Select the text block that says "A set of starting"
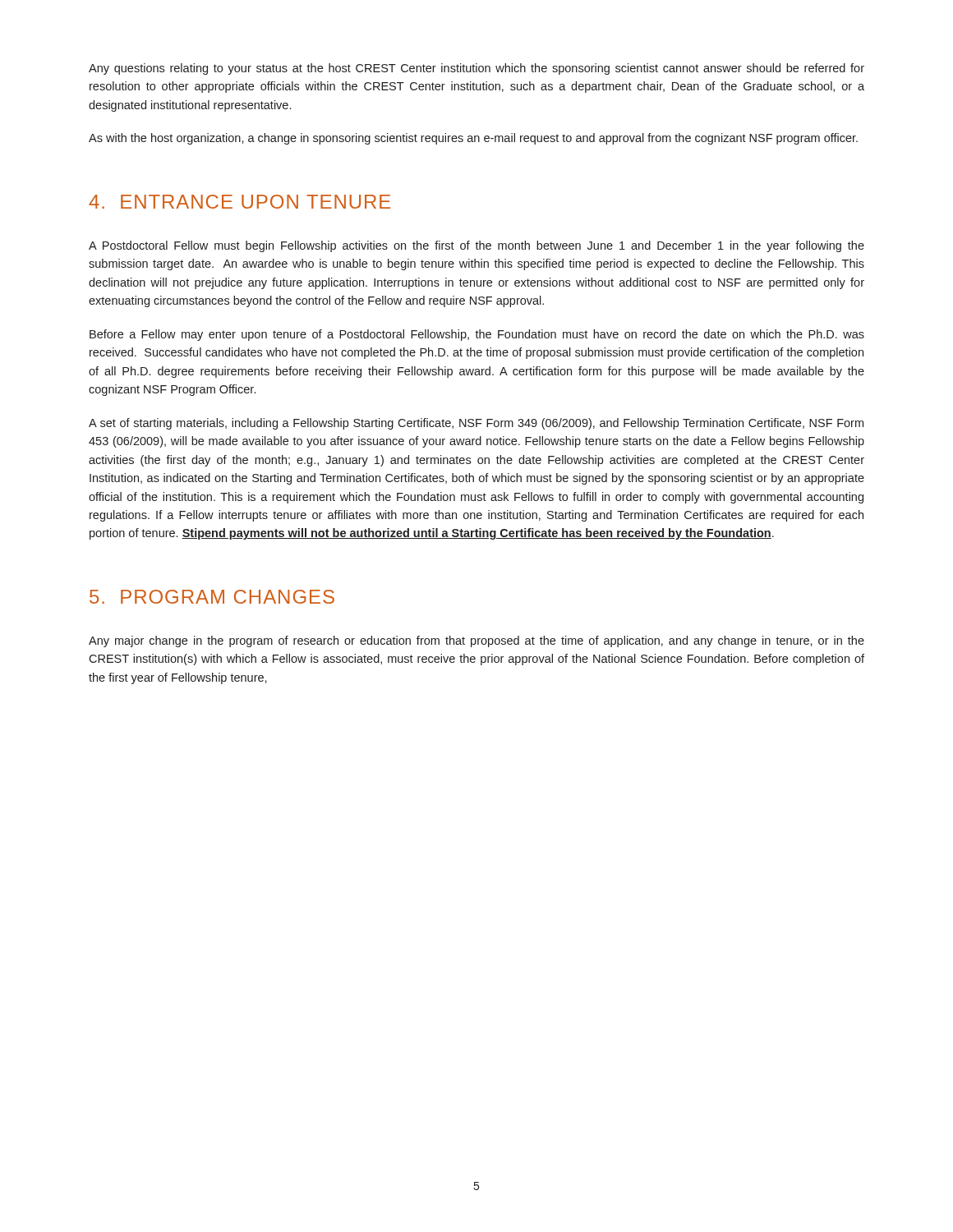Screen dimensions: 1232x953 [x=476, y=478]
